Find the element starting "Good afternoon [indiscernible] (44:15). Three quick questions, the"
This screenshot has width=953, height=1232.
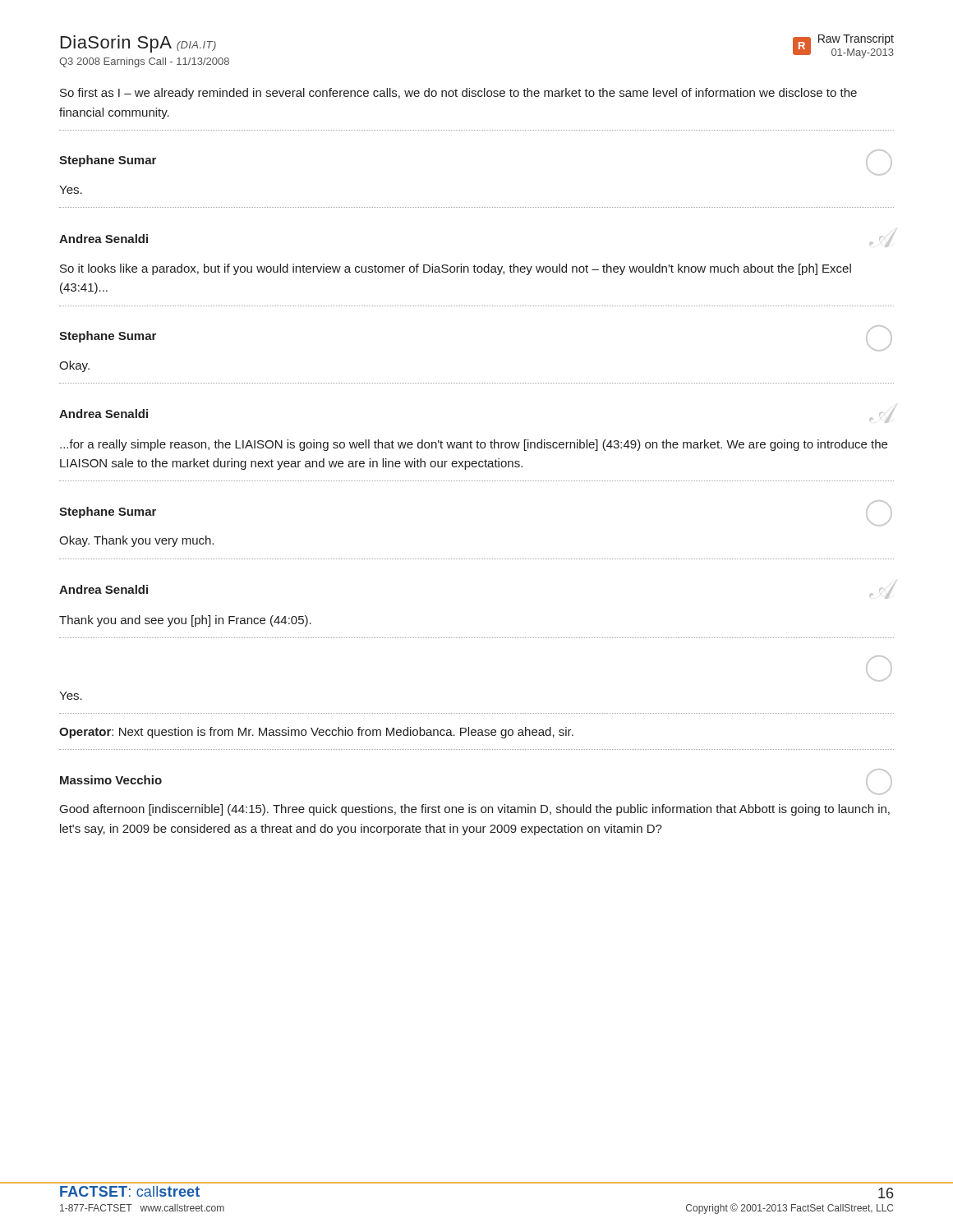pyautogui.click(x=475, y=819)
